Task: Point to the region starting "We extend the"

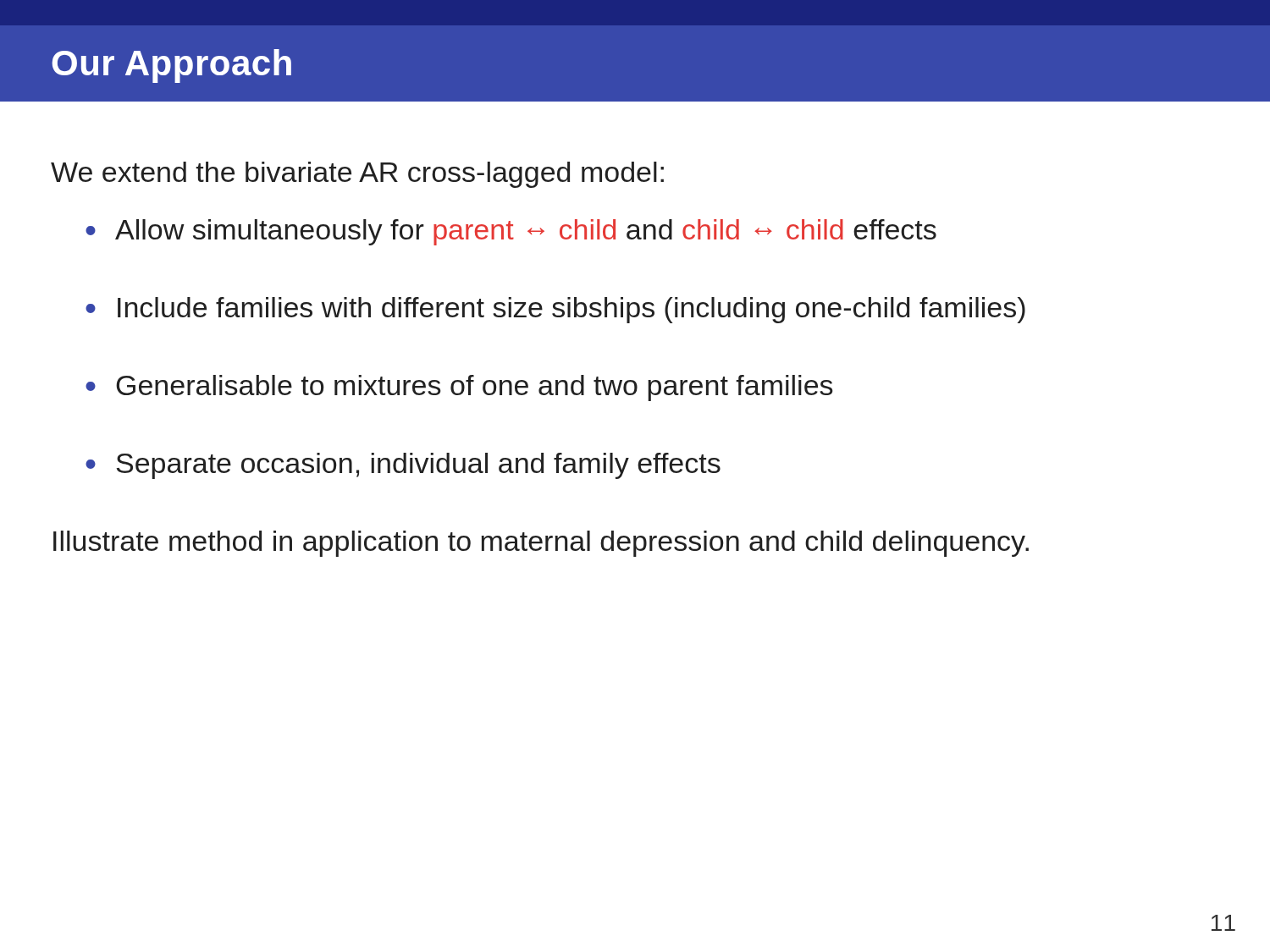Action: (x=359, y=172)
